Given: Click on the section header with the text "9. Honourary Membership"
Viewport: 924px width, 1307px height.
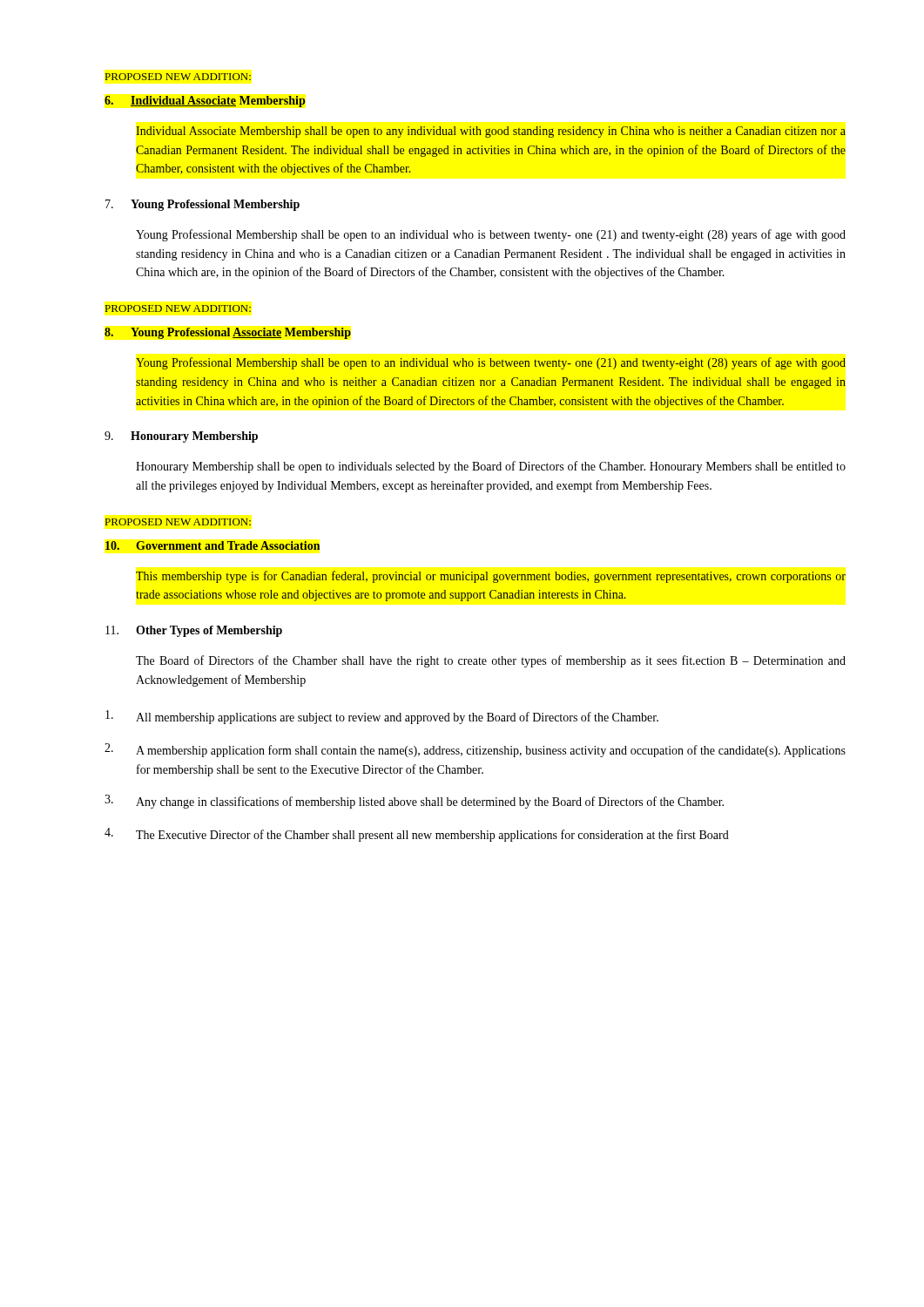Looking at the screenshot, I should pyautogui.click(x=181, y=437).
